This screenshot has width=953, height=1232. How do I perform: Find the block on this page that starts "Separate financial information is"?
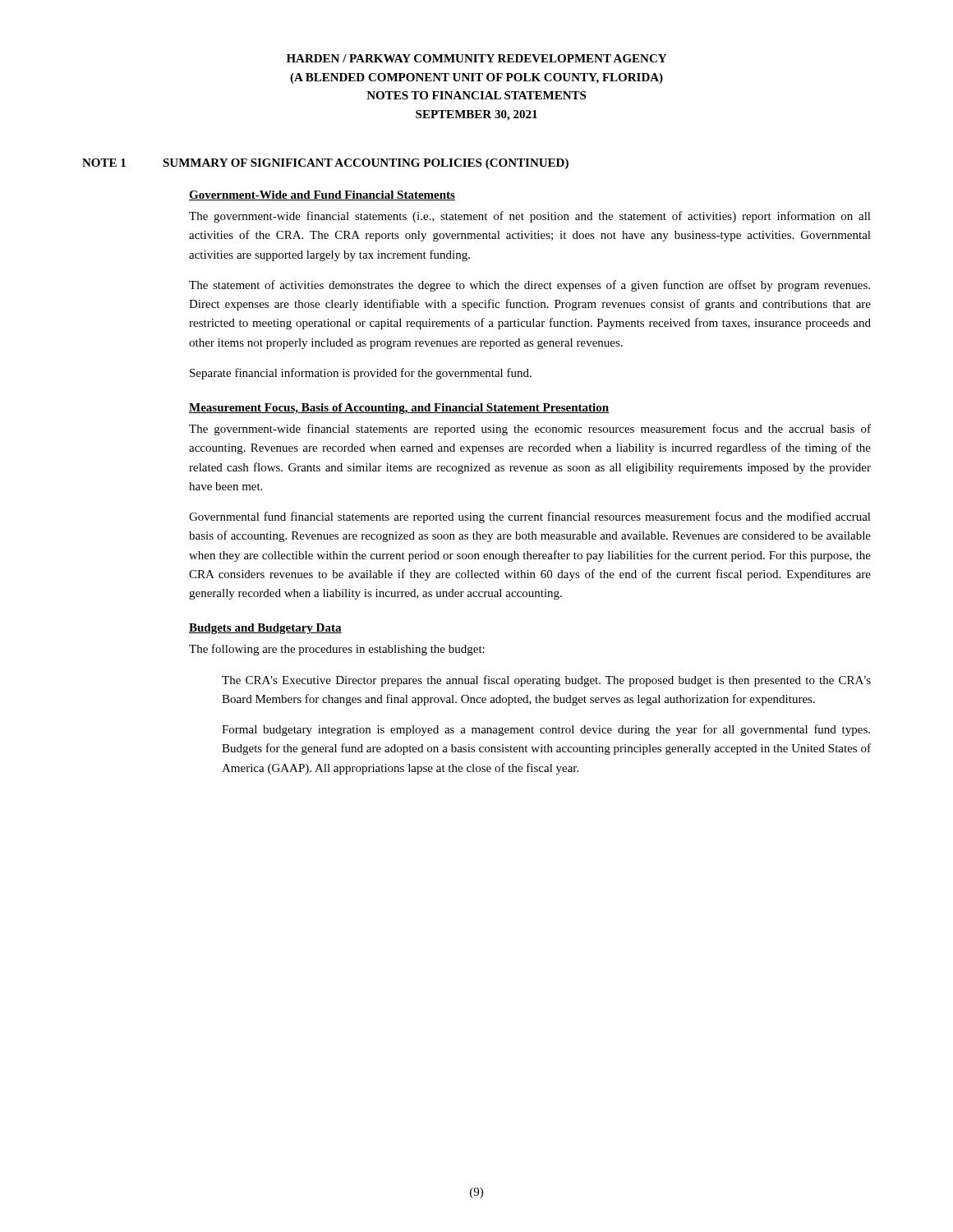(361, 373)
